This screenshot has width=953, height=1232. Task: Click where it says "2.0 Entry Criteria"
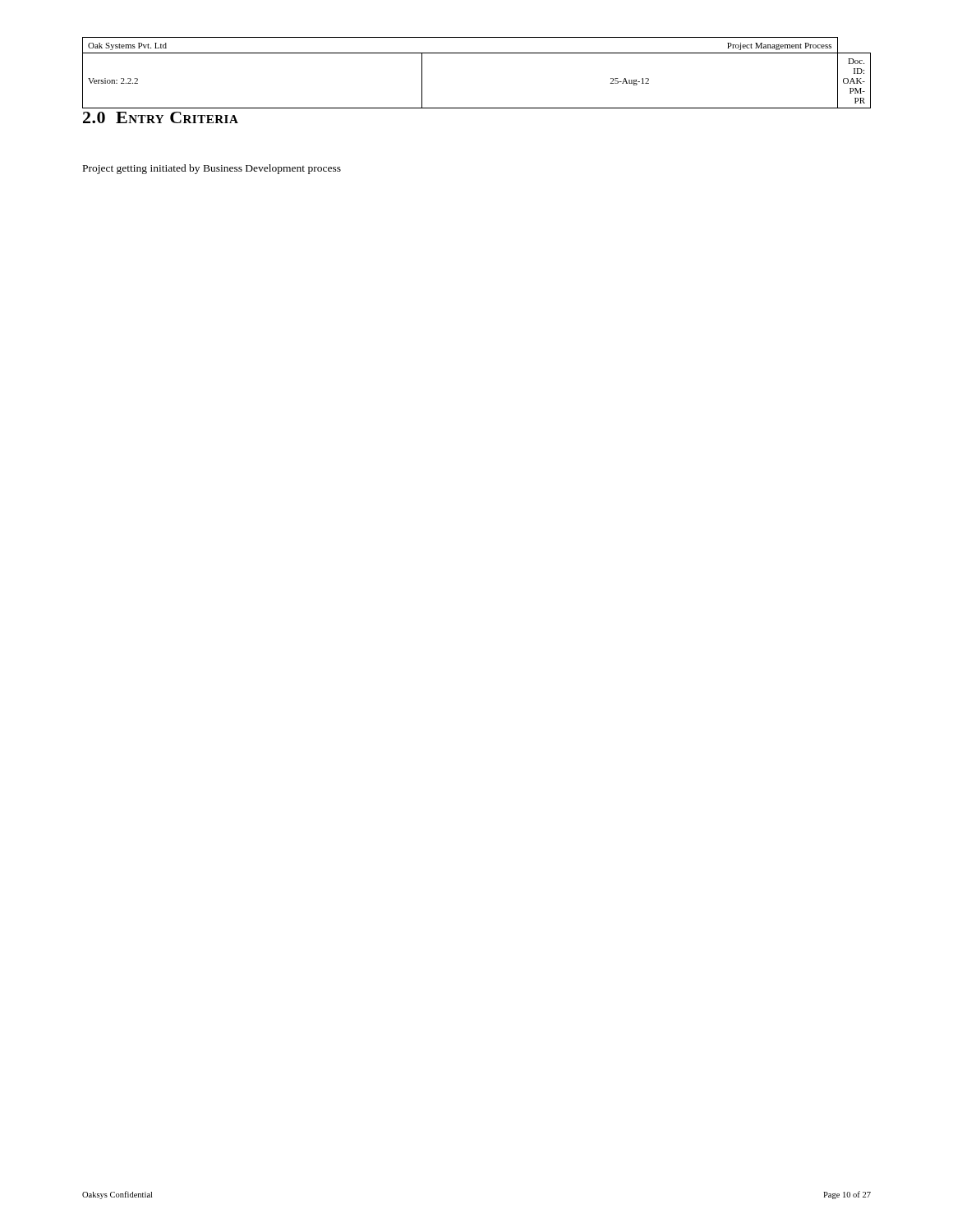160,117
